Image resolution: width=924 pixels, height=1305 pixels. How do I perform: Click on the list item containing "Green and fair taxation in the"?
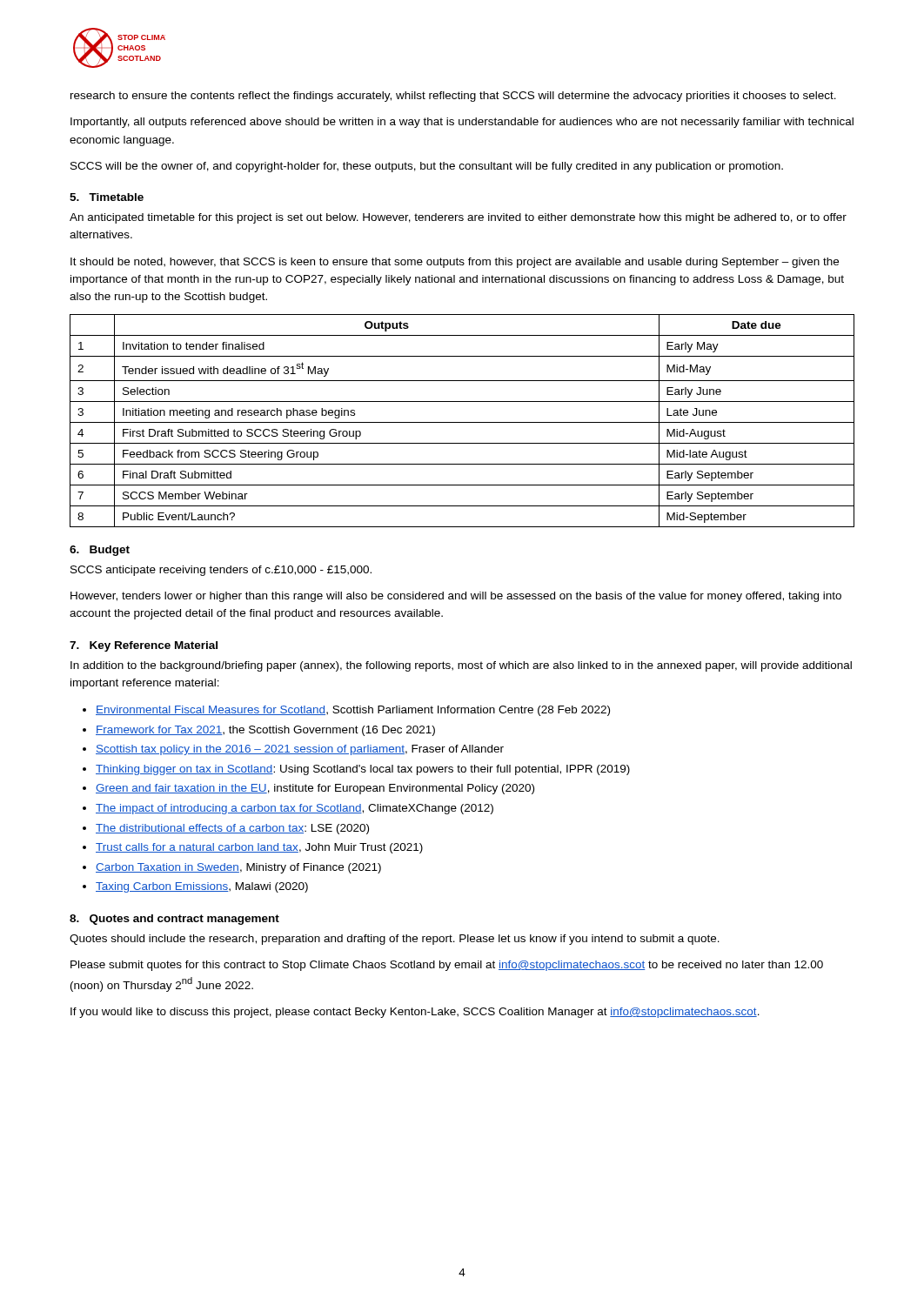click(x=315, y=788)
